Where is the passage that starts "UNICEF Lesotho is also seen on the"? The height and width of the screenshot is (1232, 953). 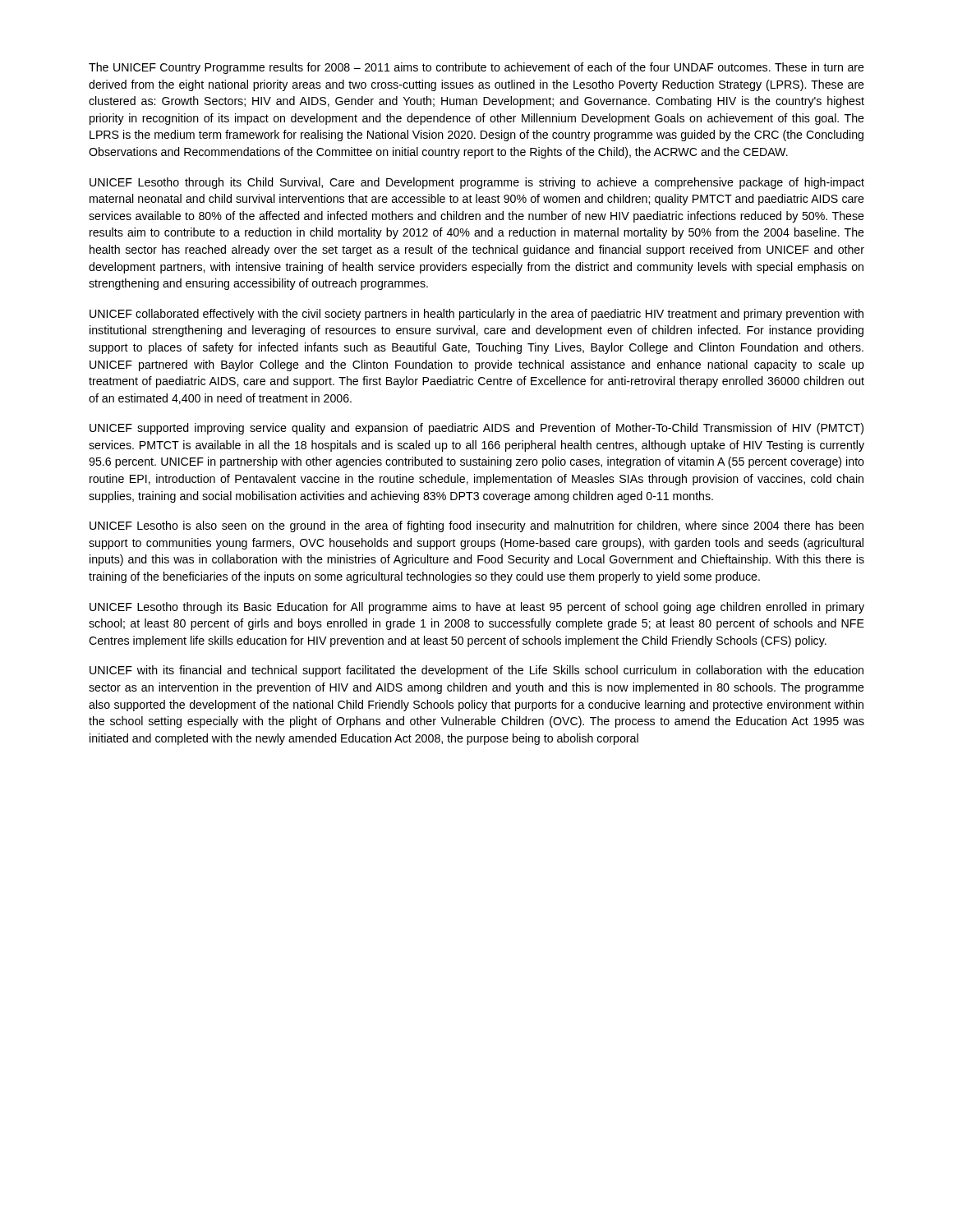[476, 551]
